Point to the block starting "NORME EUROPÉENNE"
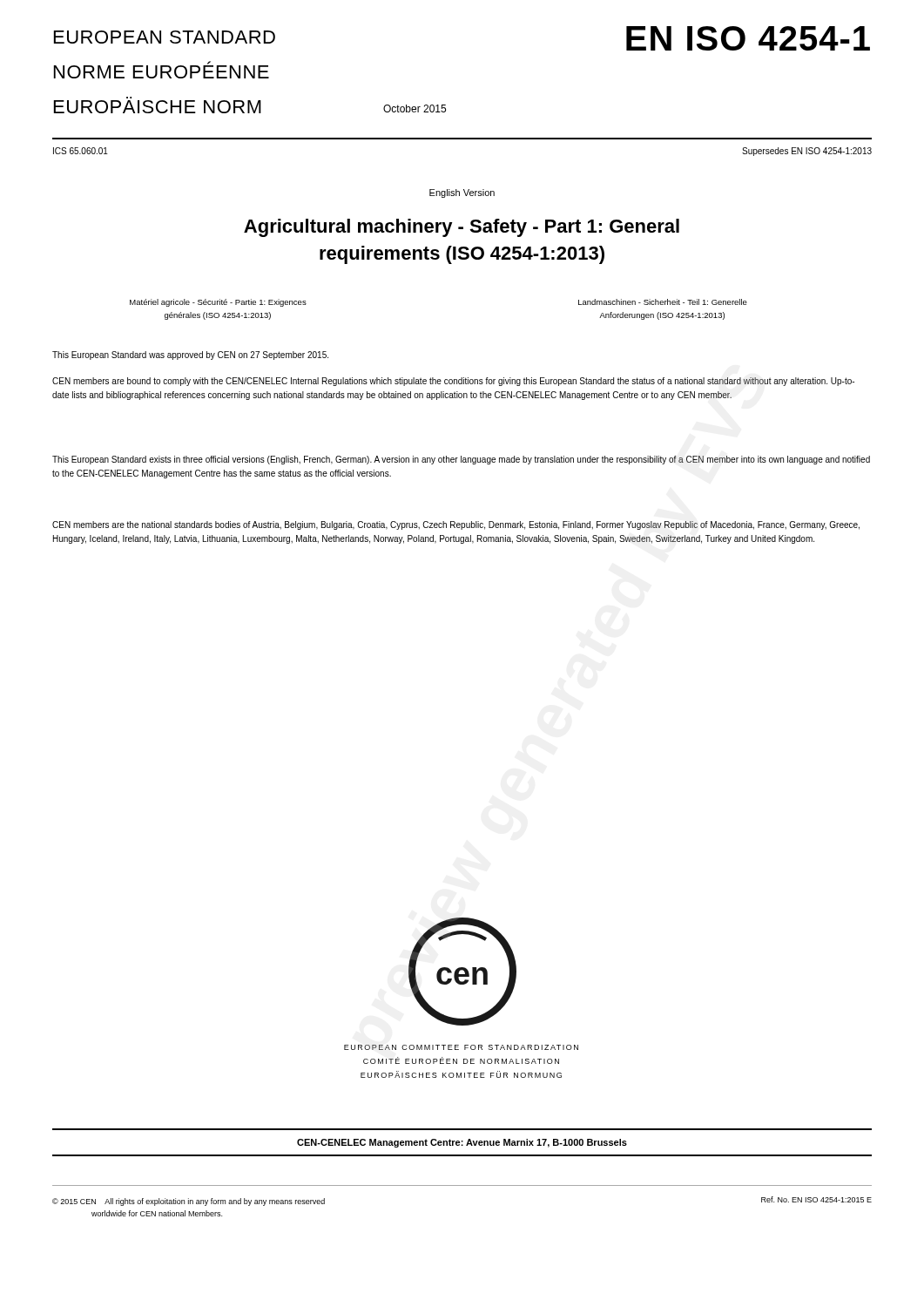Screen dimensions: 1307x924 coord(161,72)
